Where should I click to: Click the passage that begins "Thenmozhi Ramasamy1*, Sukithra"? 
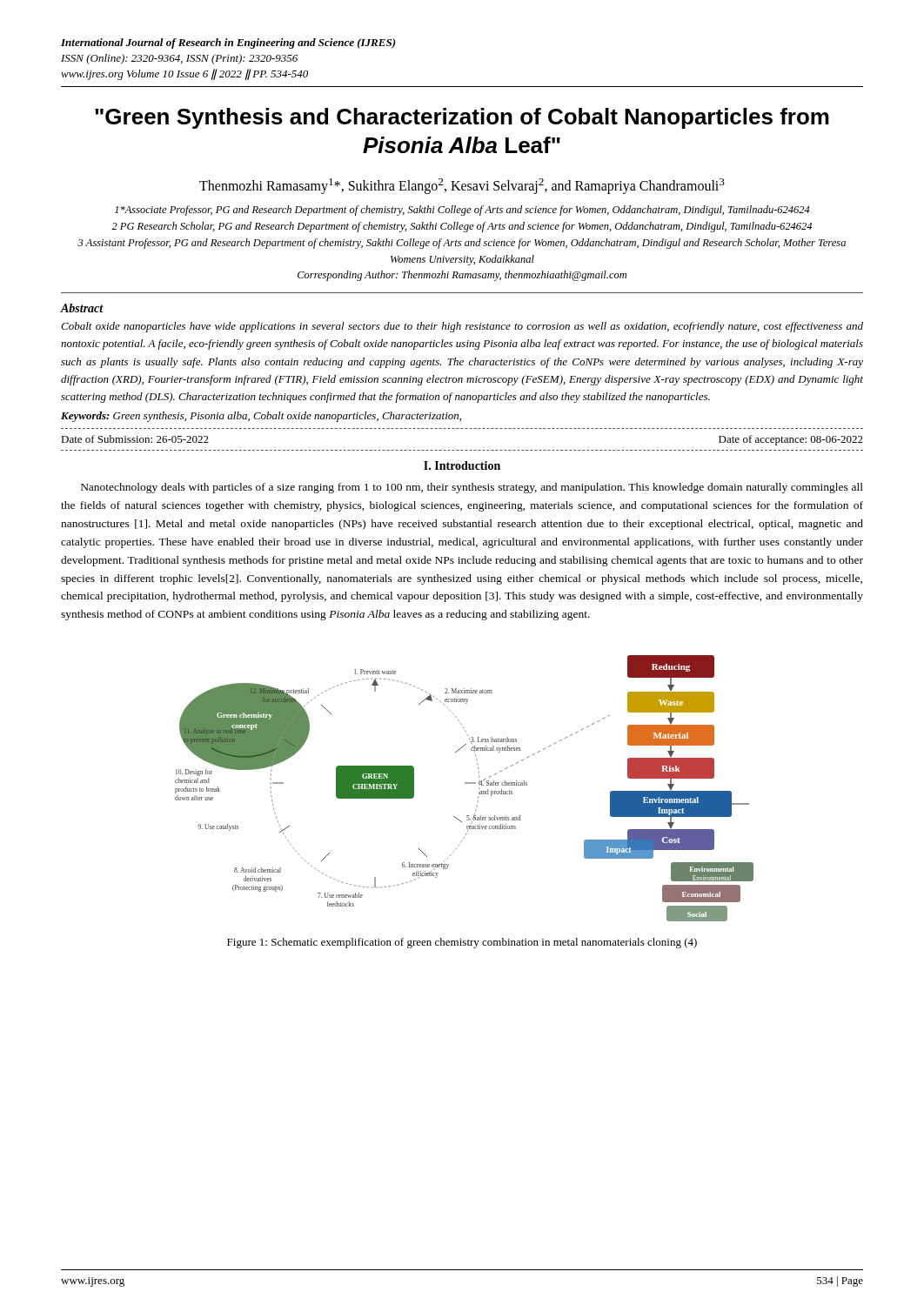pos(462,184)
